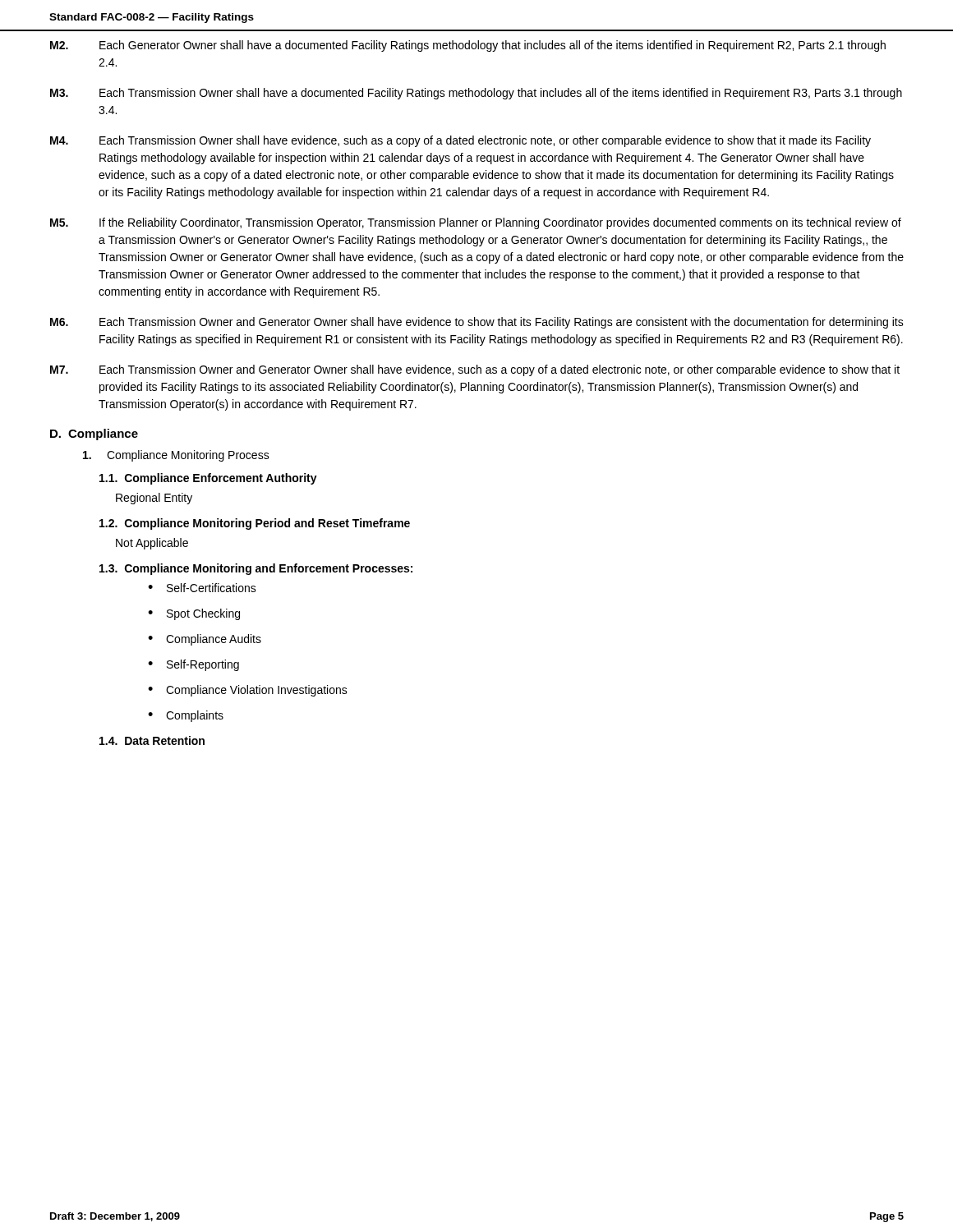Find the section header that reads "1.1. Compliance Enforcement Authority"
The height and width of the screenshot is (1232, 953).
208,478
